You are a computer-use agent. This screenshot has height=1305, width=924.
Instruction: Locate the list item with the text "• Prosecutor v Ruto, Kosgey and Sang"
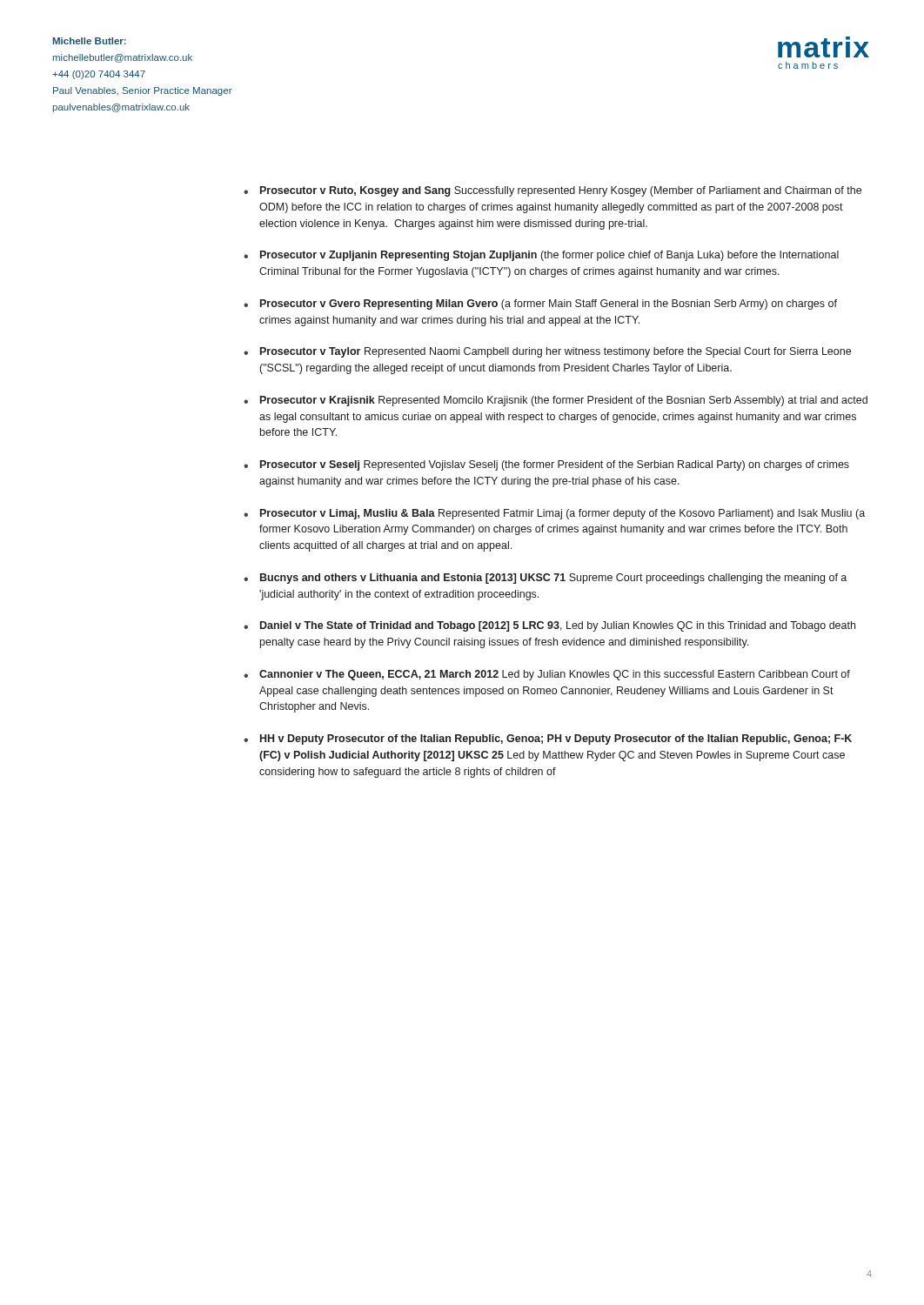click(558, 207)
